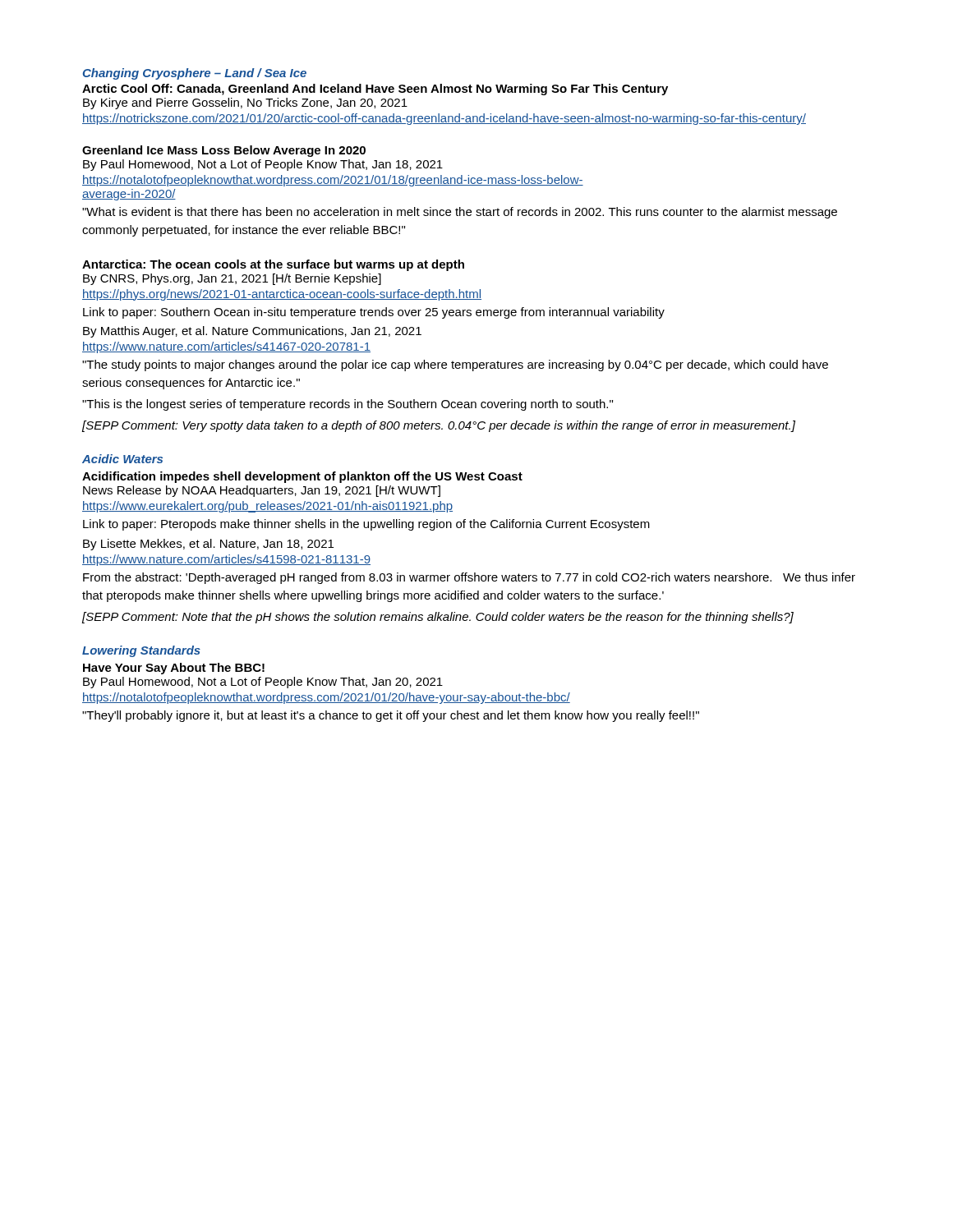Locate the text starting "Arctic Cool Off: Canada,"
The height and width of the screenshot is (1232, 953).
tap(375, 88)
